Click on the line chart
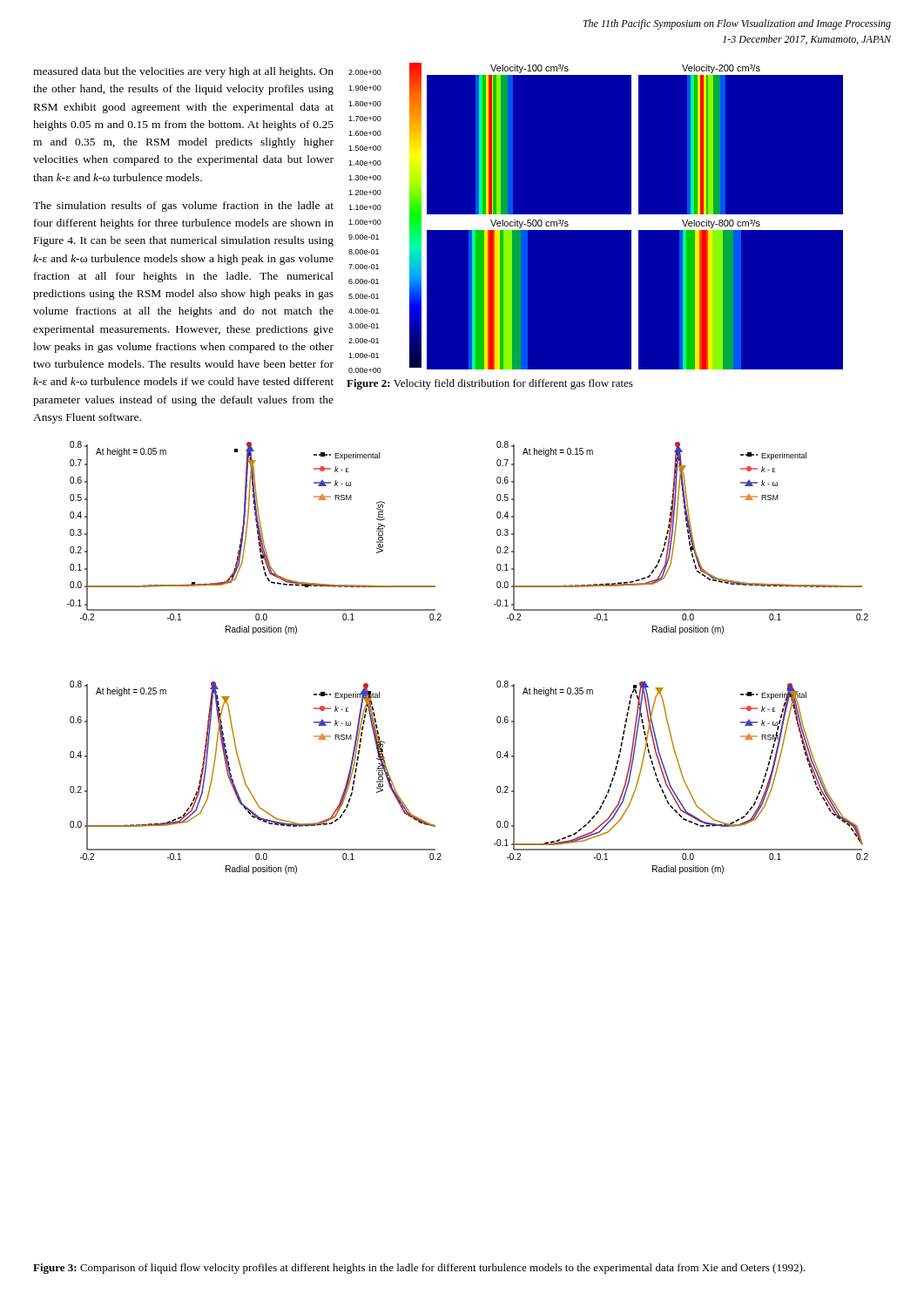The height and width of the screenshot is (1307, 924). [462, 664]
